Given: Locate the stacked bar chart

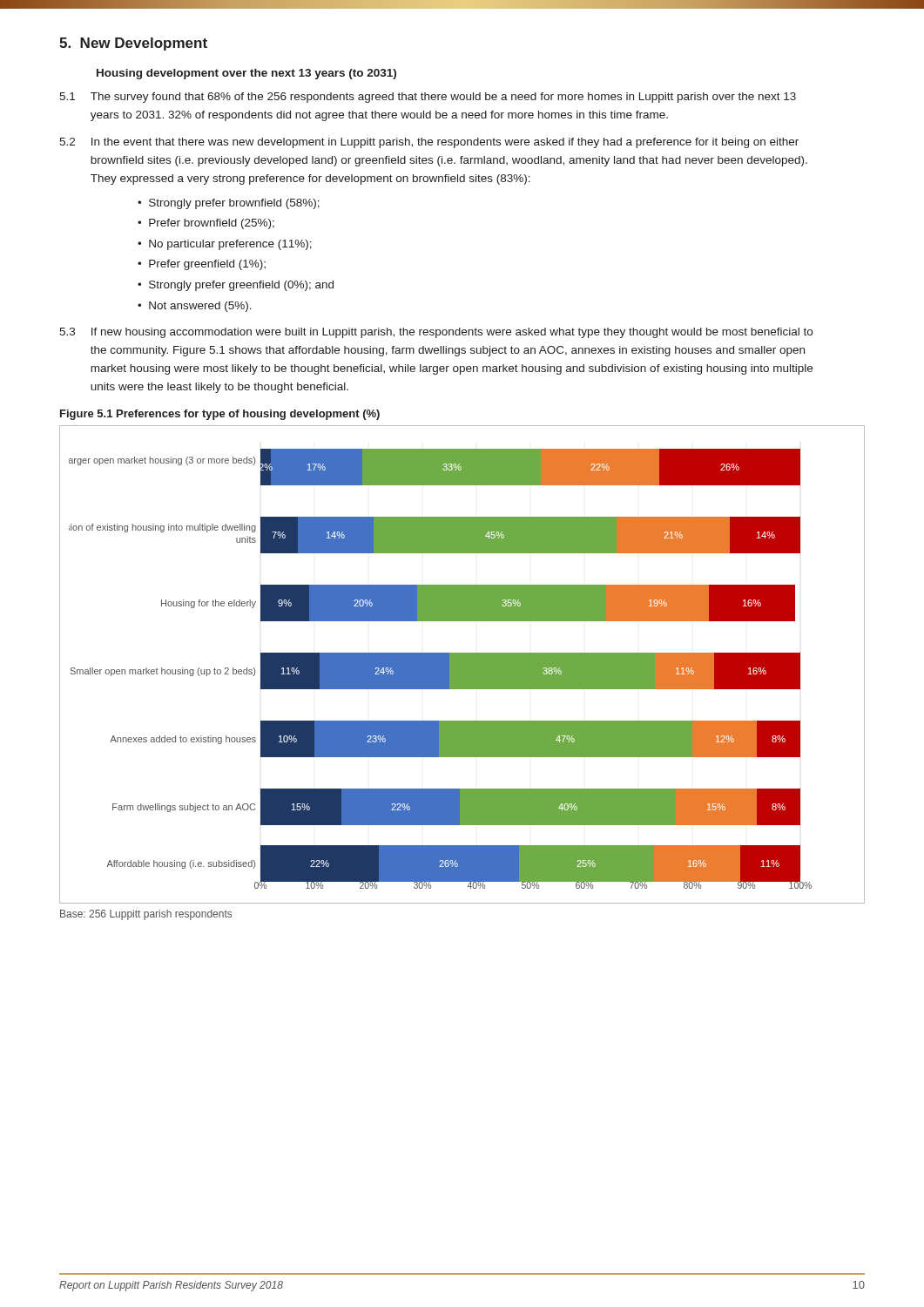Looking at the screenshot, I should pos(462,664).
